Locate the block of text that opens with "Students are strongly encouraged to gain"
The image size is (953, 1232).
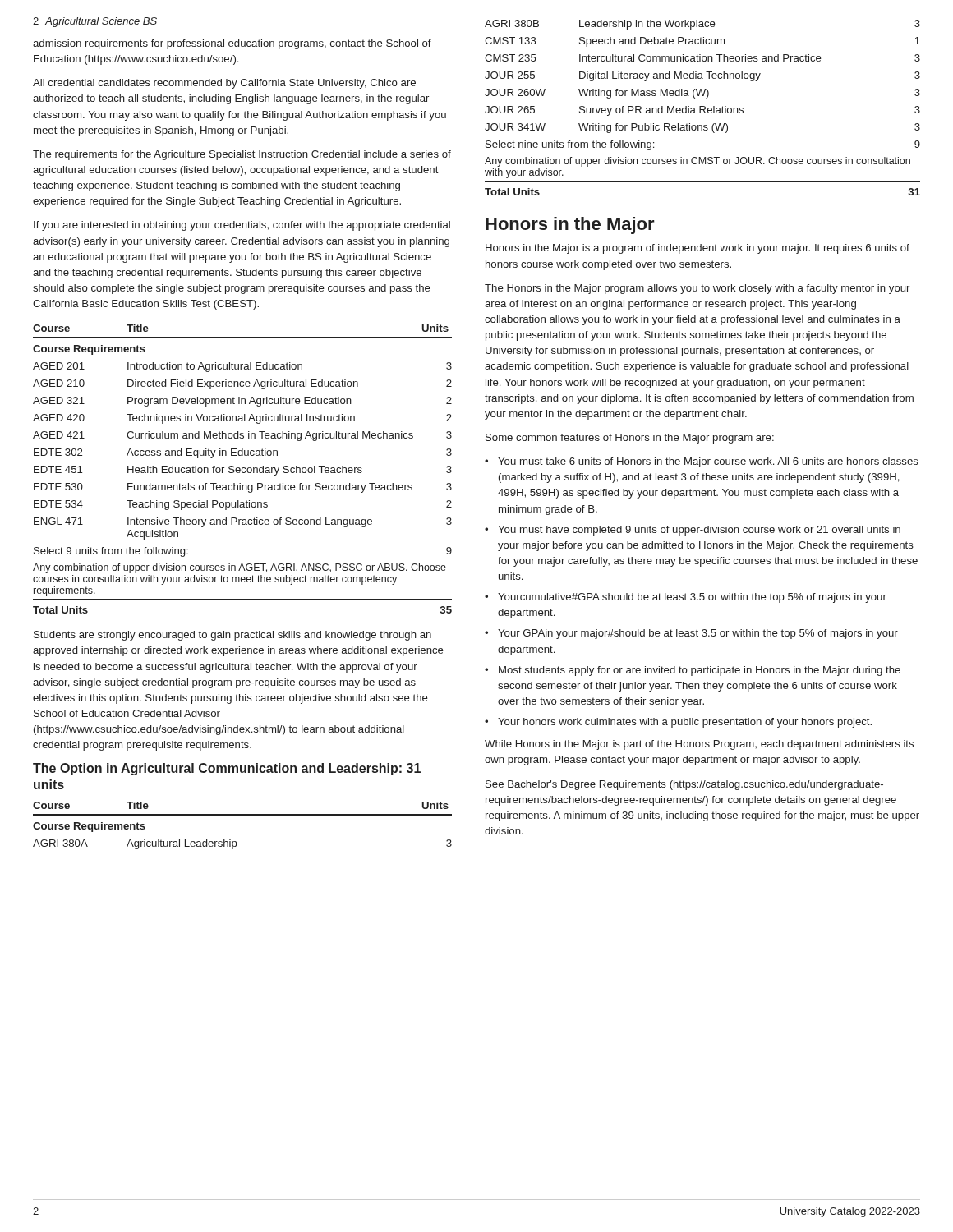click(238, 690)
